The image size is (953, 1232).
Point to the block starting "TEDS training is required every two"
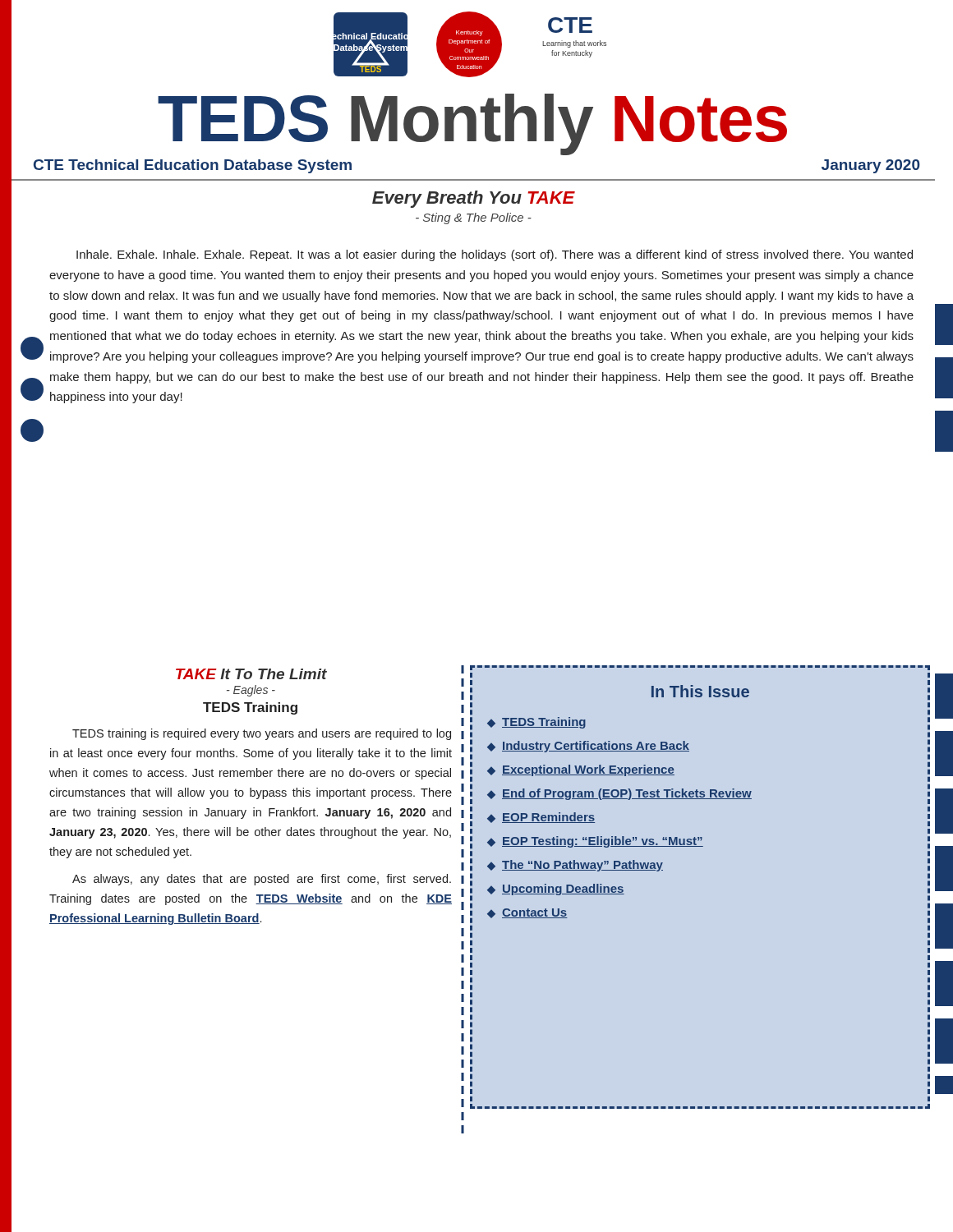(x=251, y=793)
